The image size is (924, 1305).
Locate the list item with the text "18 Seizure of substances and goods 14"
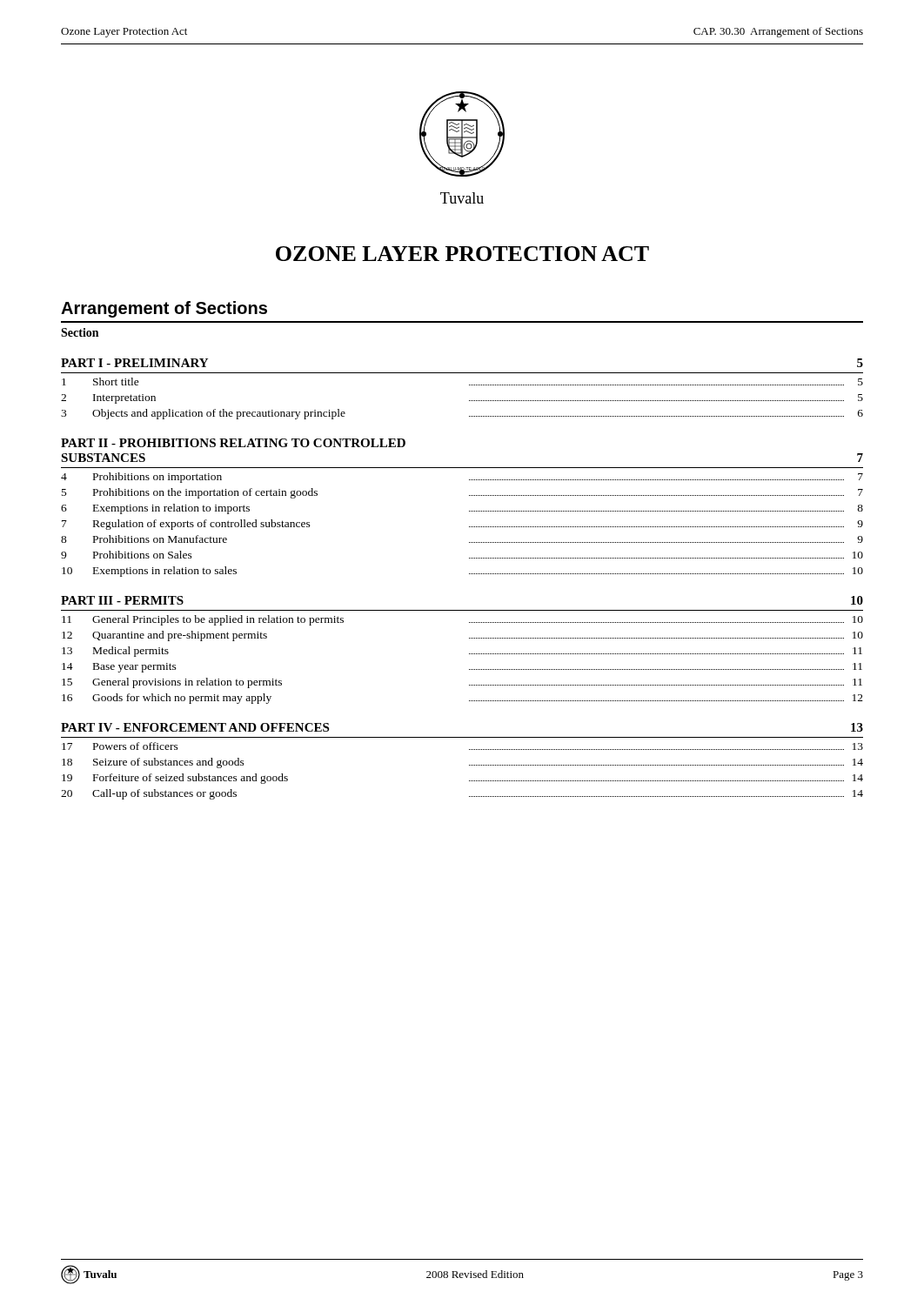pos(462,762)
